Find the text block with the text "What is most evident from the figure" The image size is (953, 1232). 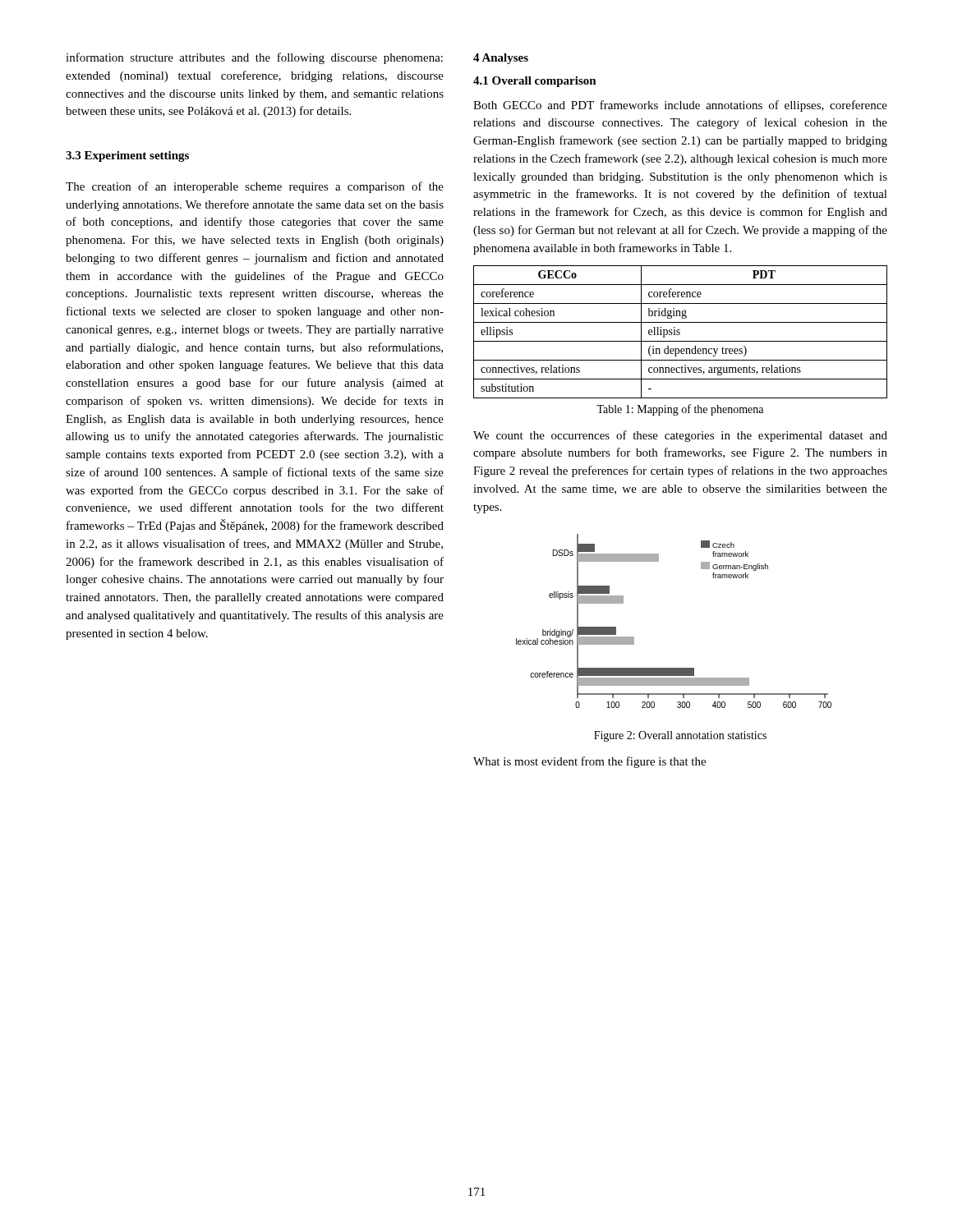(x=680, y=762)
